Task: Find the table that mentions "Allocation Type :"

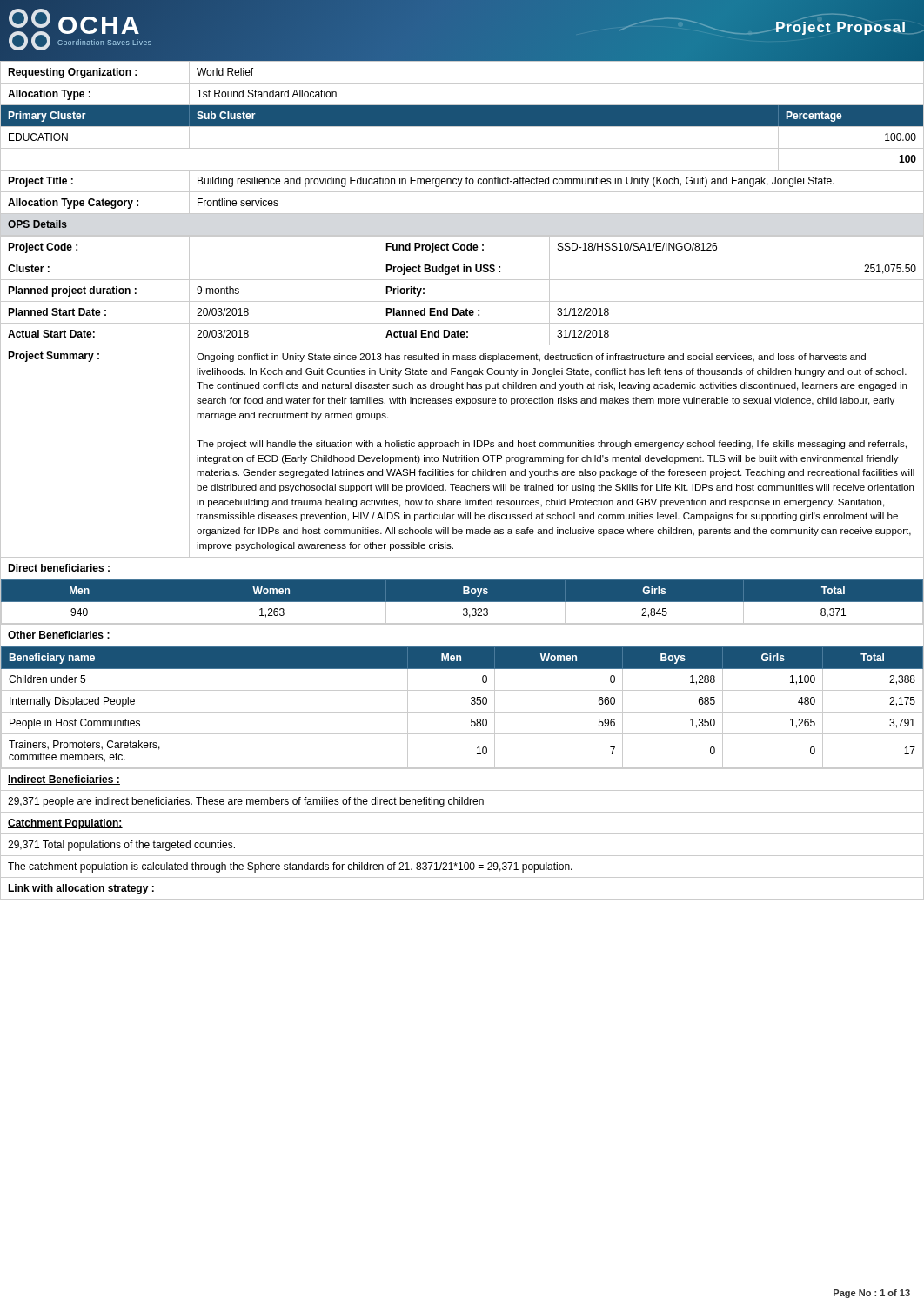Action: (x=462, y=94)
